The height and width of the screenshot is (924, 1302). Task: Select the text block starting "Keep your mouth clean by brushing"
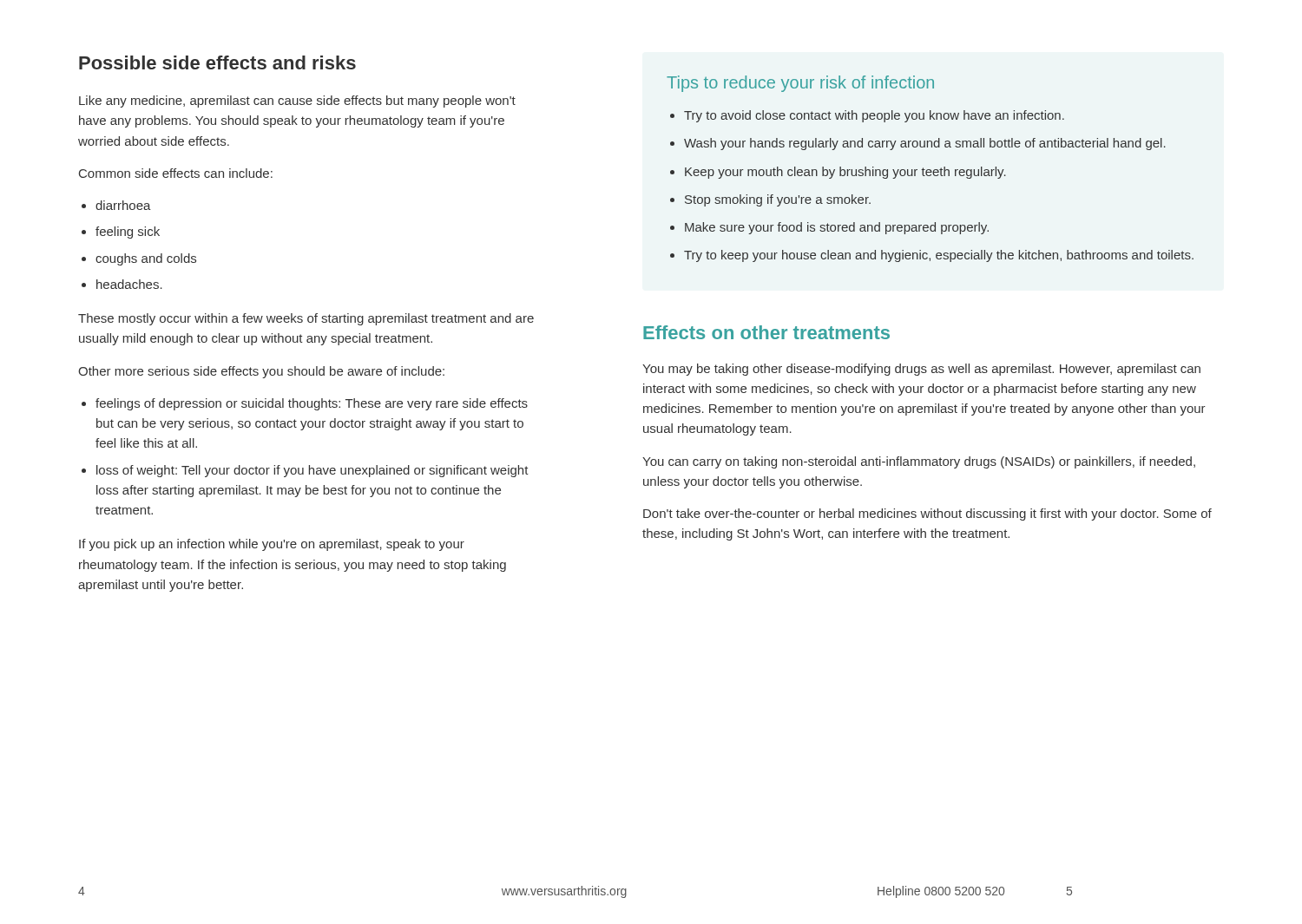tap(933, 171)
